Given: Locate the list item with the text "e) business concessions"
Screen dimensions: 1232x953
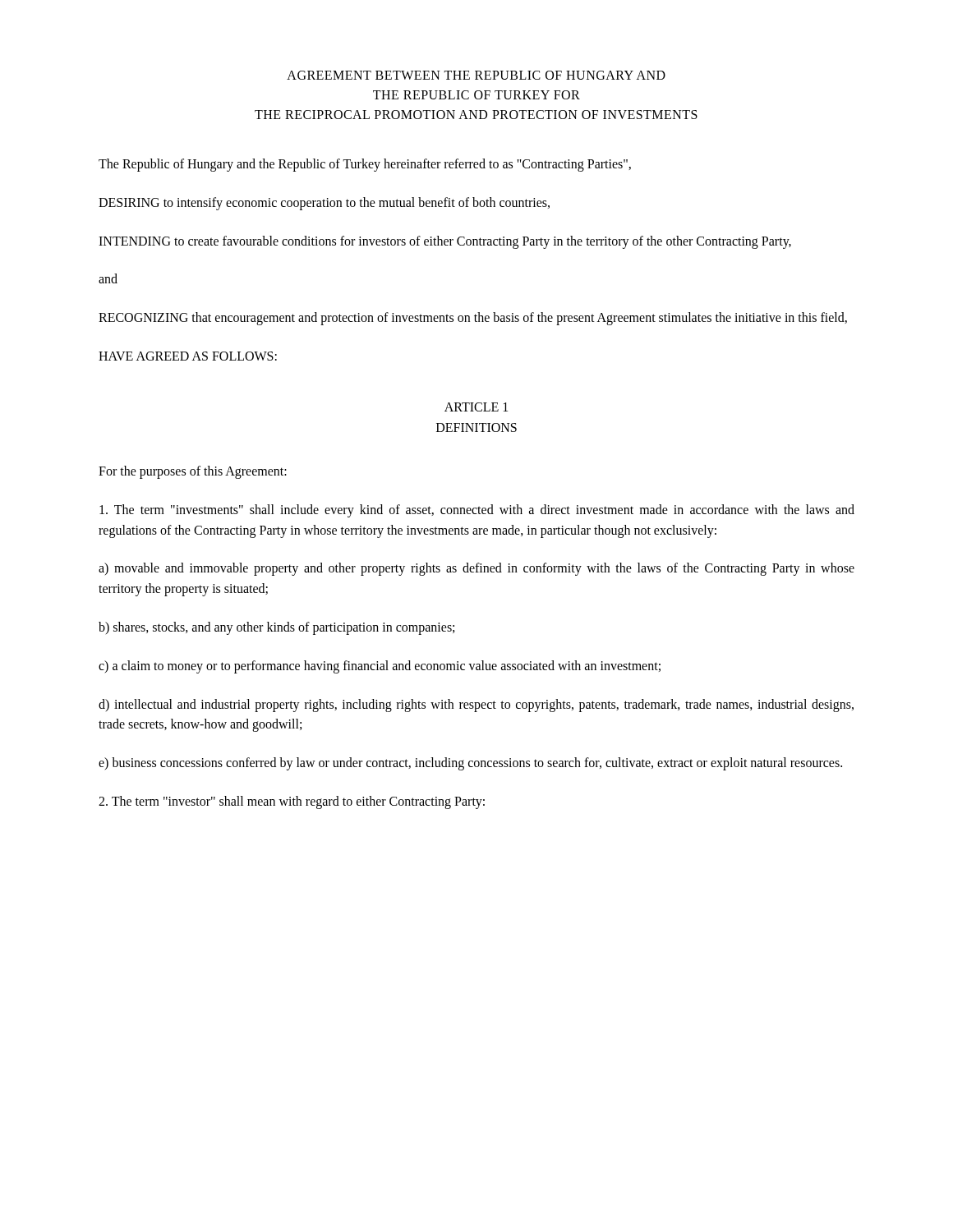Looking at the screenshot, I should point(471,763).
